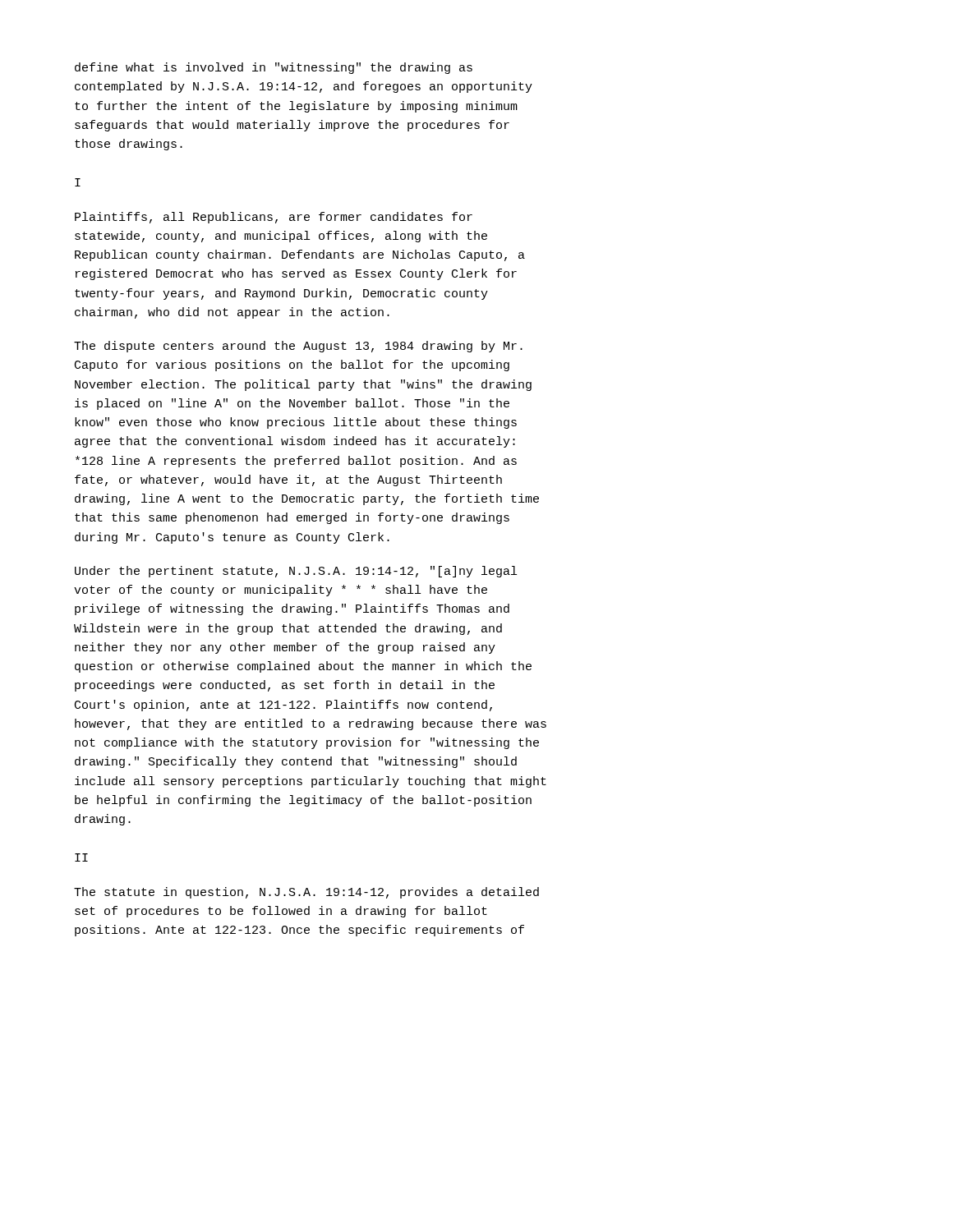Point to the text block starting "The dispute centers around"
Image resolution: width=953 pixels, height=1232 pixels.
[x=307, y=442]
